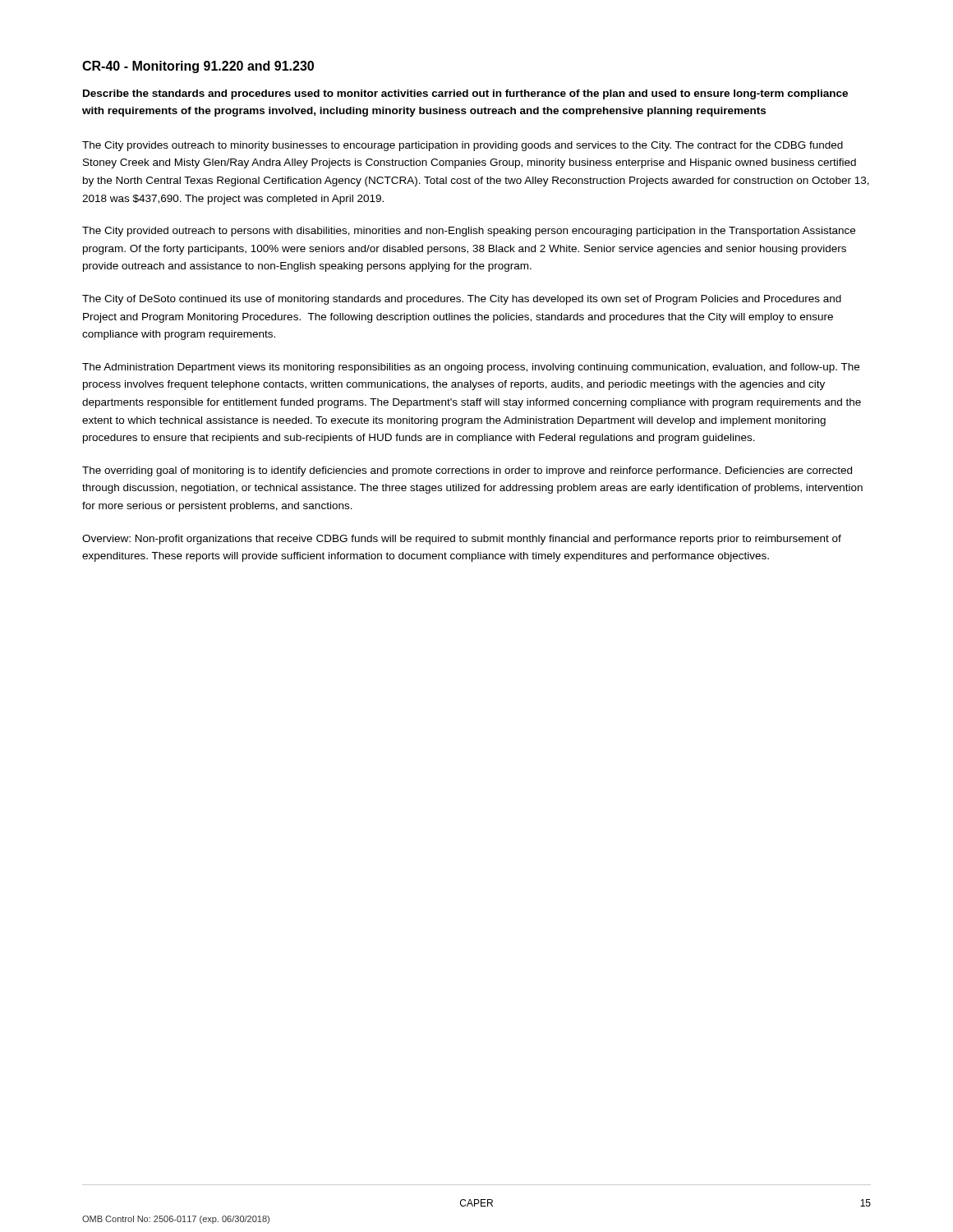The width and height of the screenshot is (953, 1232).
Task: Navigate to the text starting "Overview: Non-profit organizations that receive"
Action: coord(462,547)
